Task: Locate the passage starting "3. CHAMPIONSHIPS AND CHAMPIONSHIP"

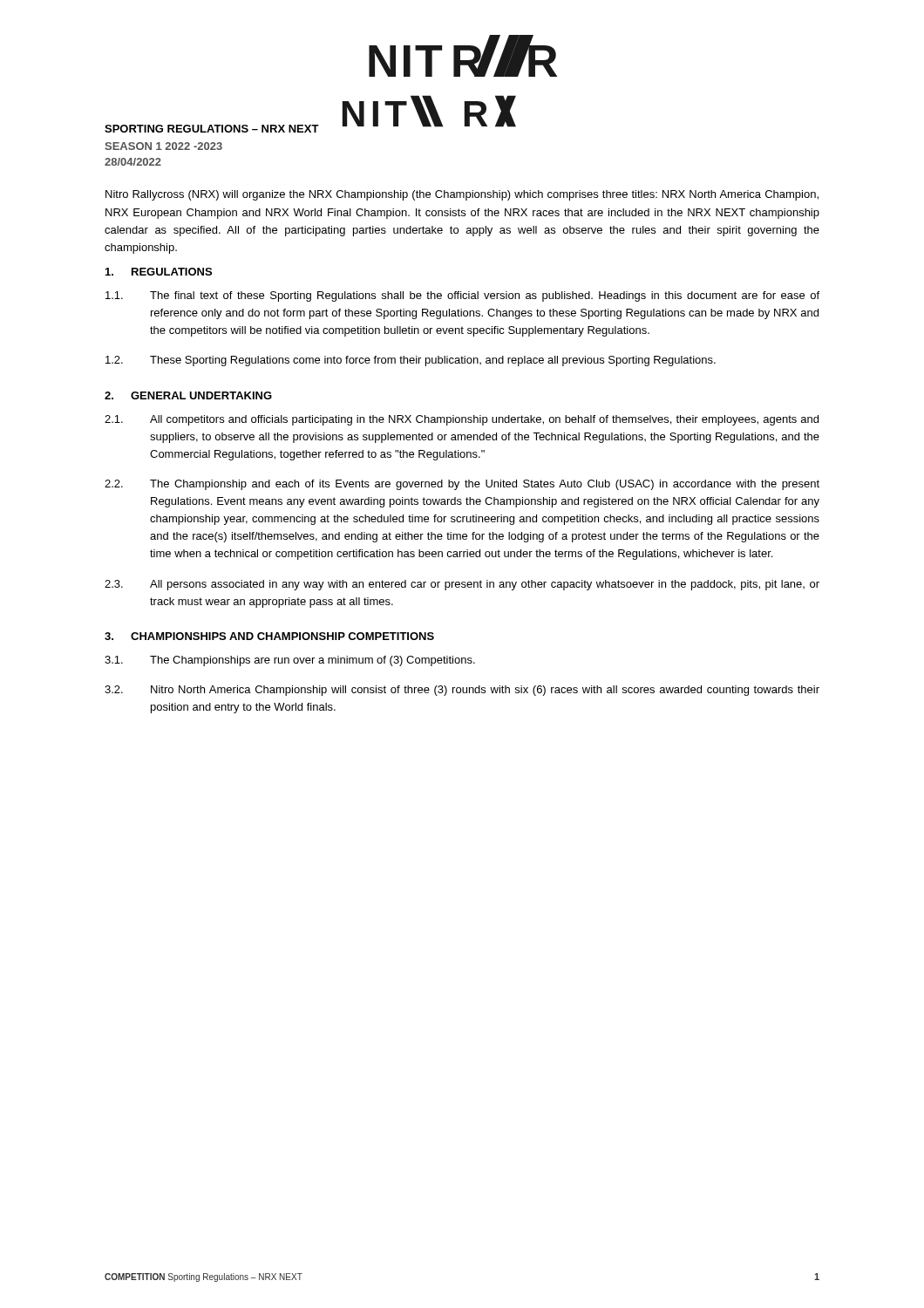Action: (269, 636)
